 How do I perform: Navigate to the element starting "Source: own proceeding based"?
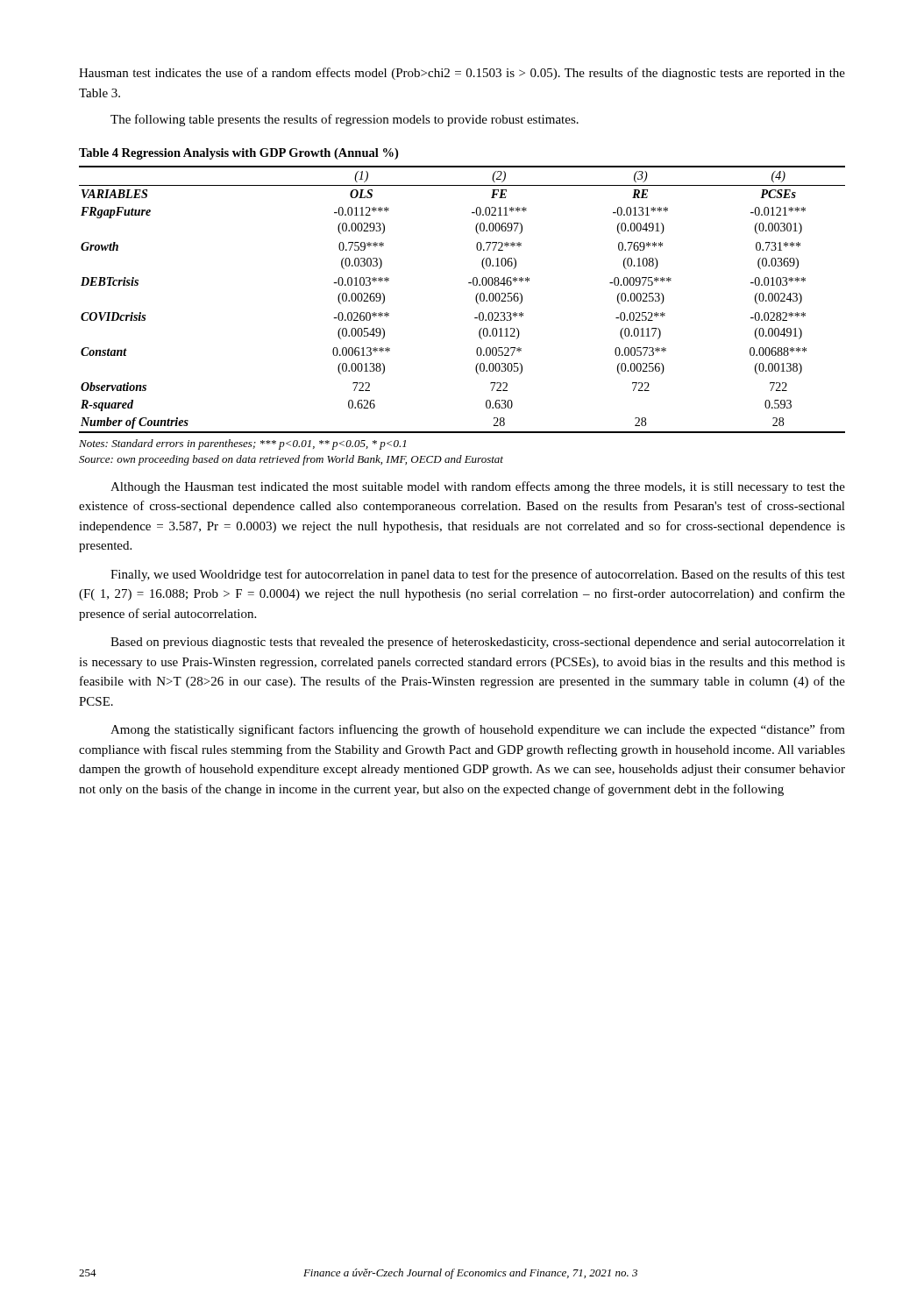[x=291, y=459]
